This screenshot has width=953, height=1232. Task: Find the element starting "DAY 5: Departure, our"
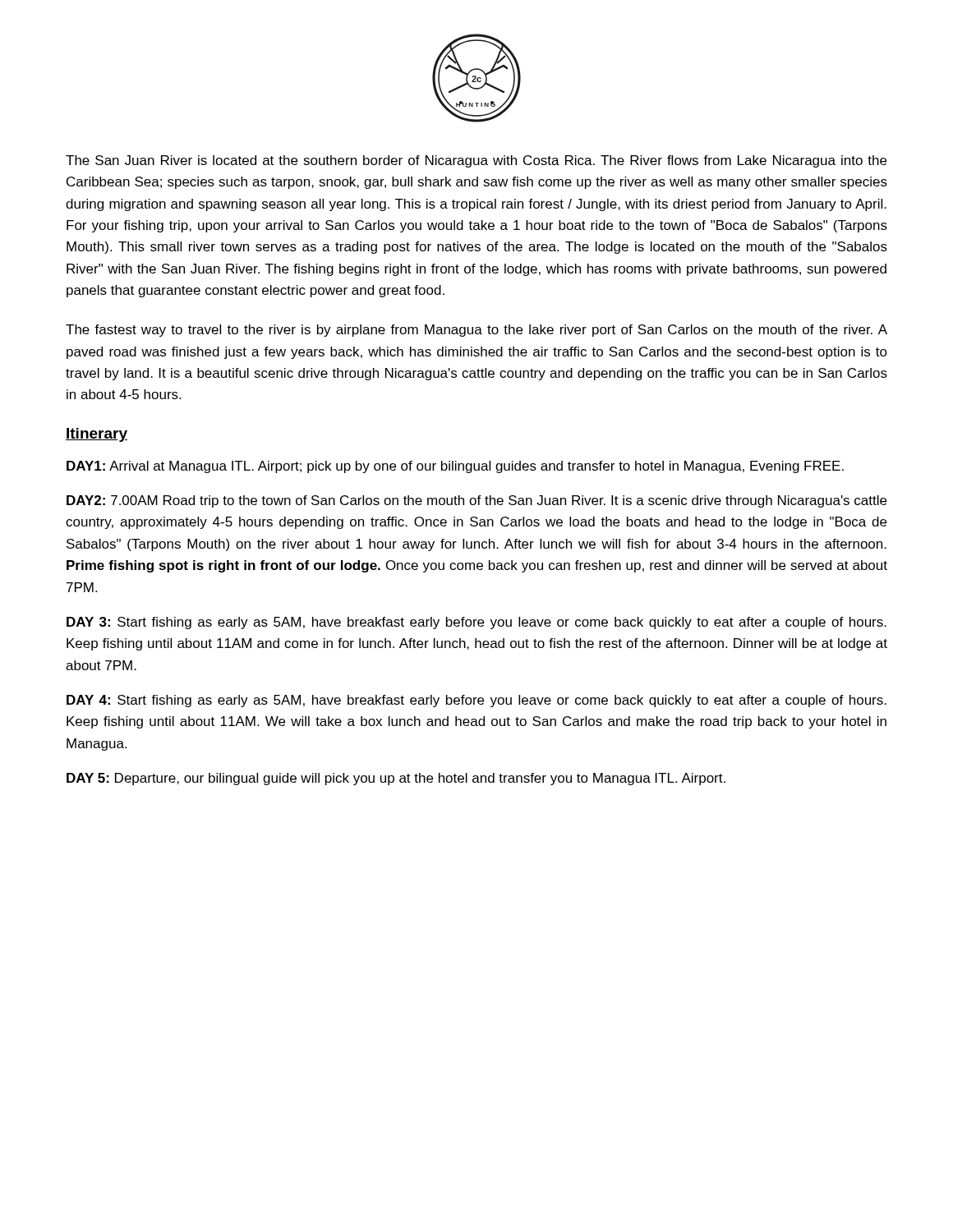[x=396, y=778]
